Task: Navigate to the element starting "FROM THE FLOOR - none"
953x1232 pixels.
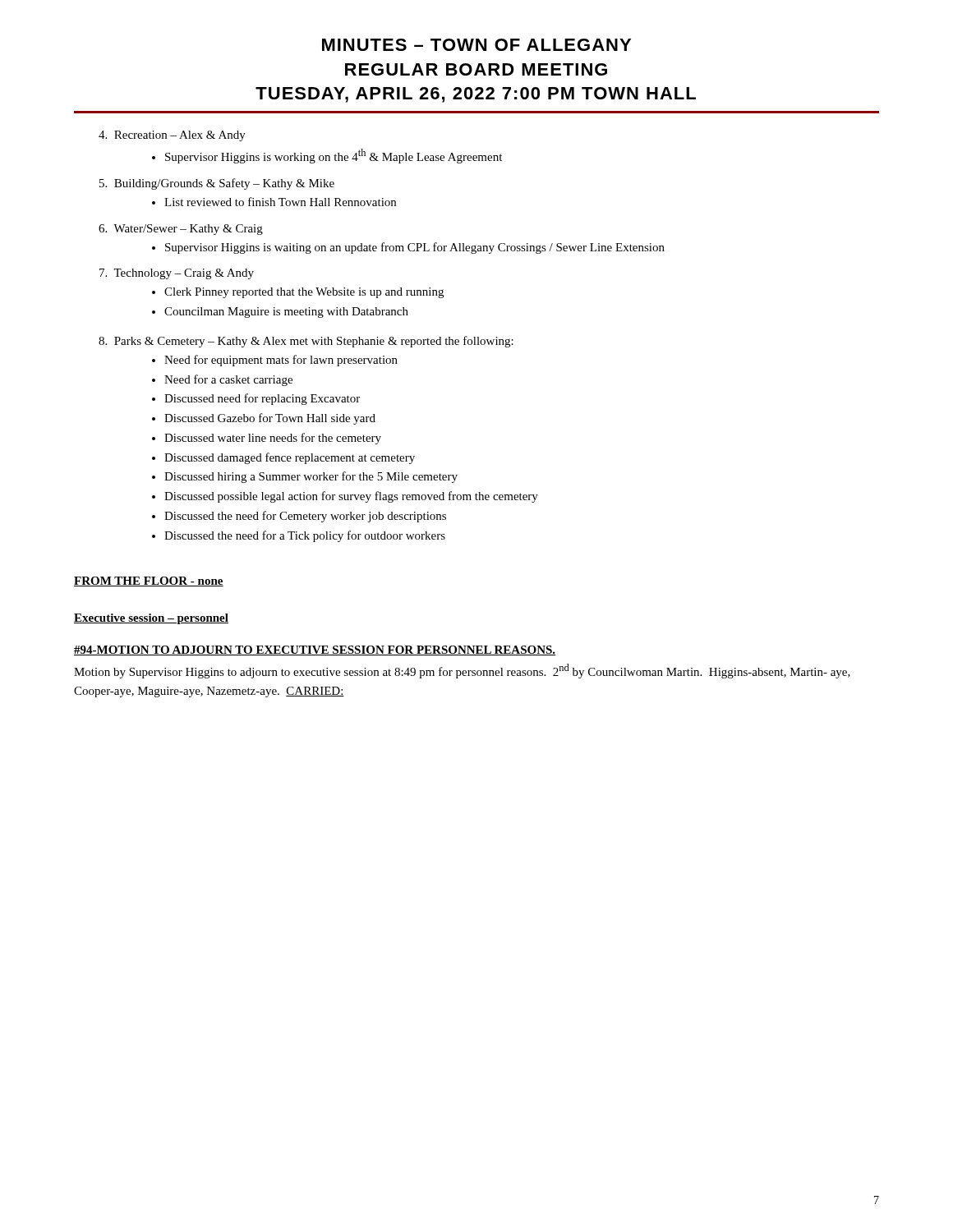Action: click(x=148, y=581)
